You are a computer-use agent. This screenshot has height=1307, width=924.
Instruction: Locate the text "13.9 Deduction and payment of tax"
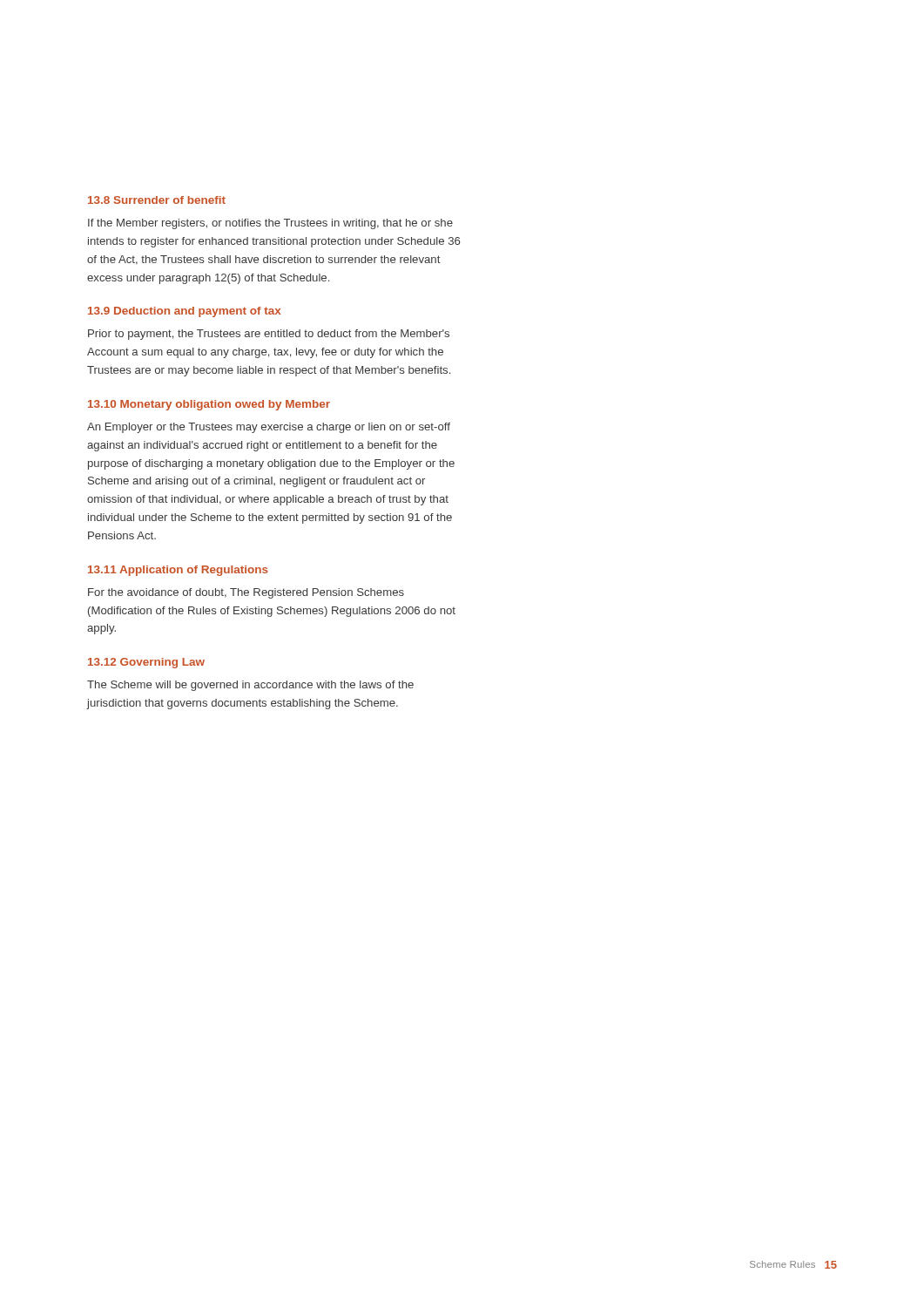[x=184, y=311]
